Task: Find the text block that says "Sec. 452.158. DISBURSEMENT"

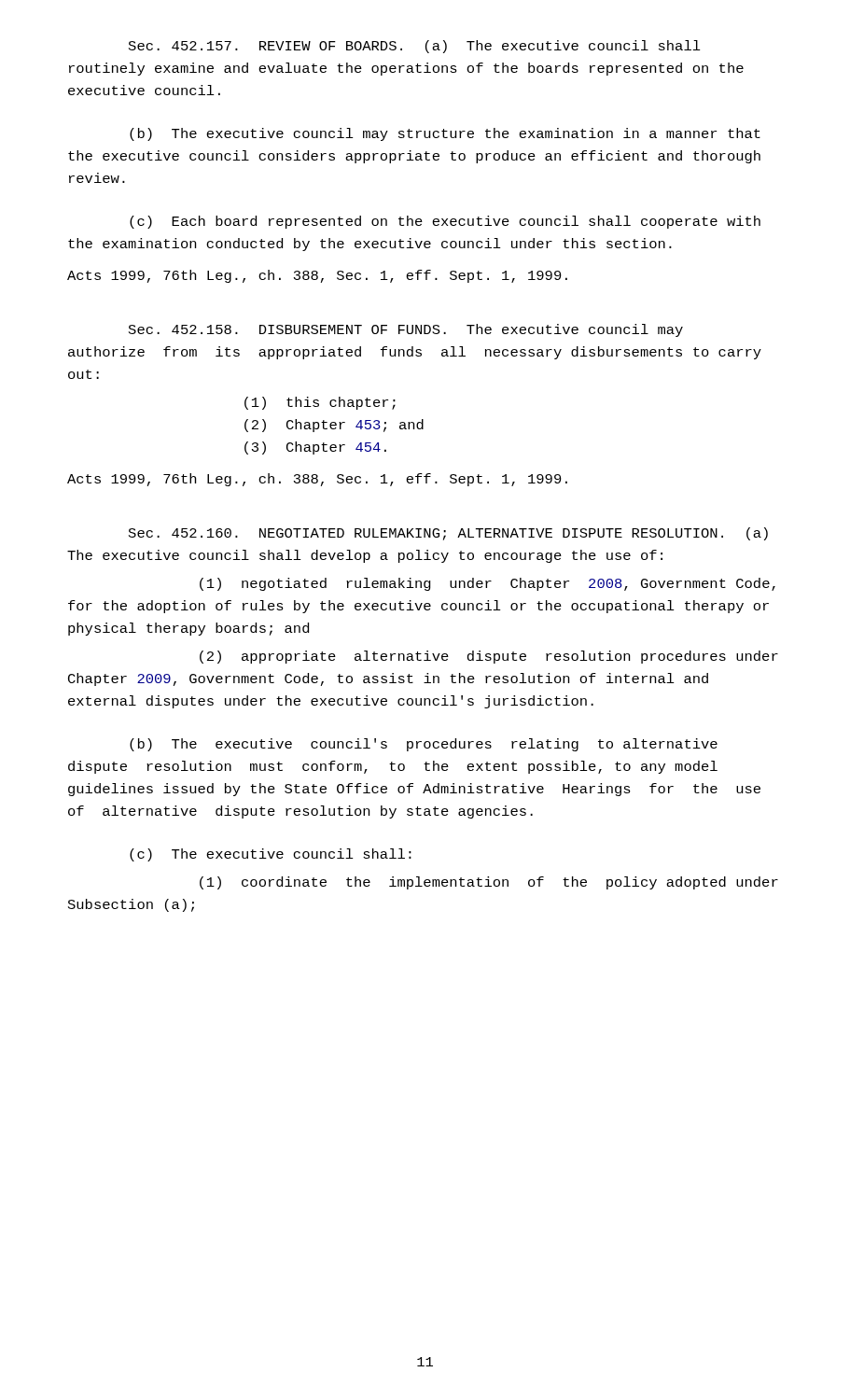Action: coord(425,353)
